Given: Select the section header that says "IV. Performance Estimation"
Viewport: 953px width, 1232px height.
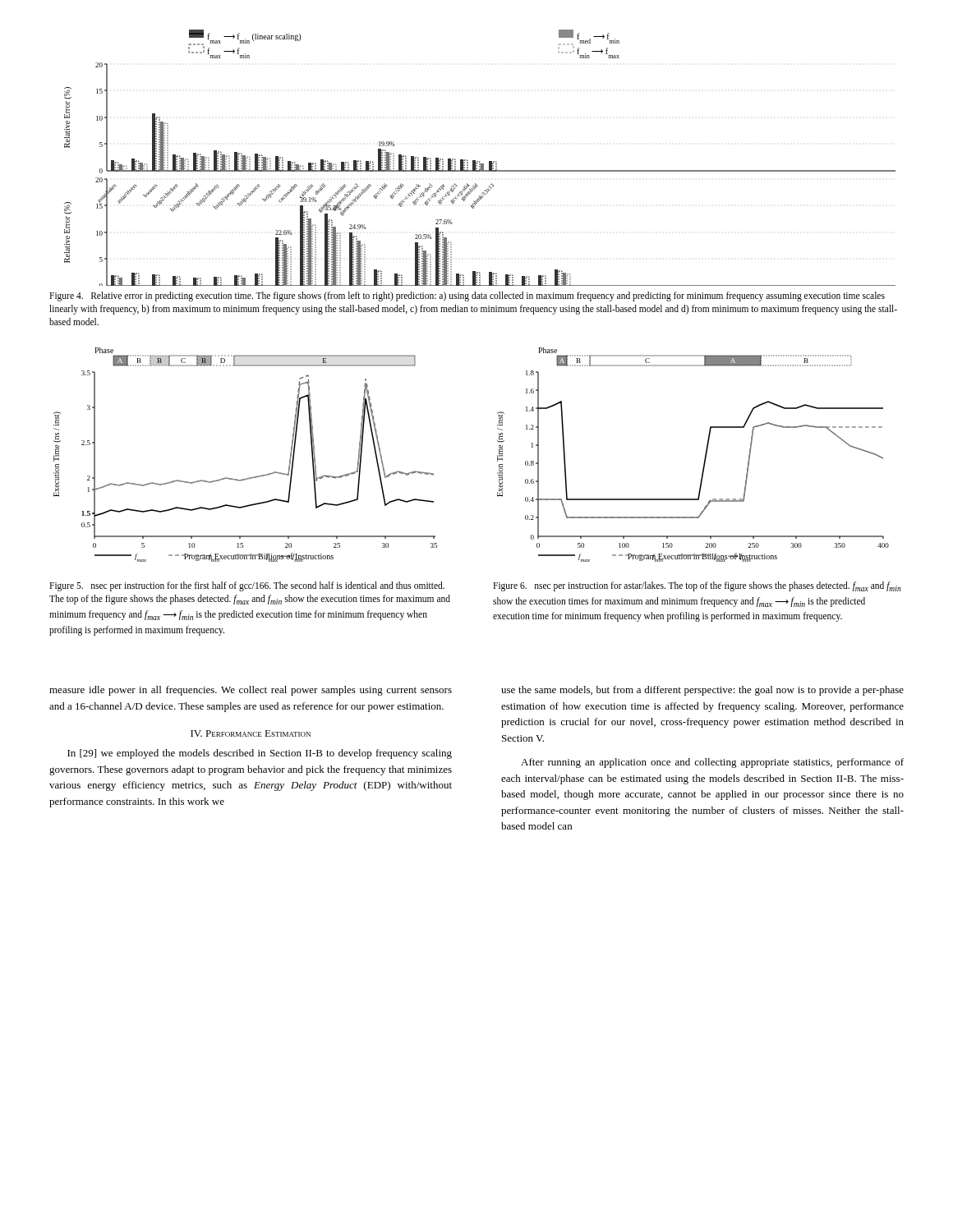Looking at the screenshot, I should coord(251,733).
